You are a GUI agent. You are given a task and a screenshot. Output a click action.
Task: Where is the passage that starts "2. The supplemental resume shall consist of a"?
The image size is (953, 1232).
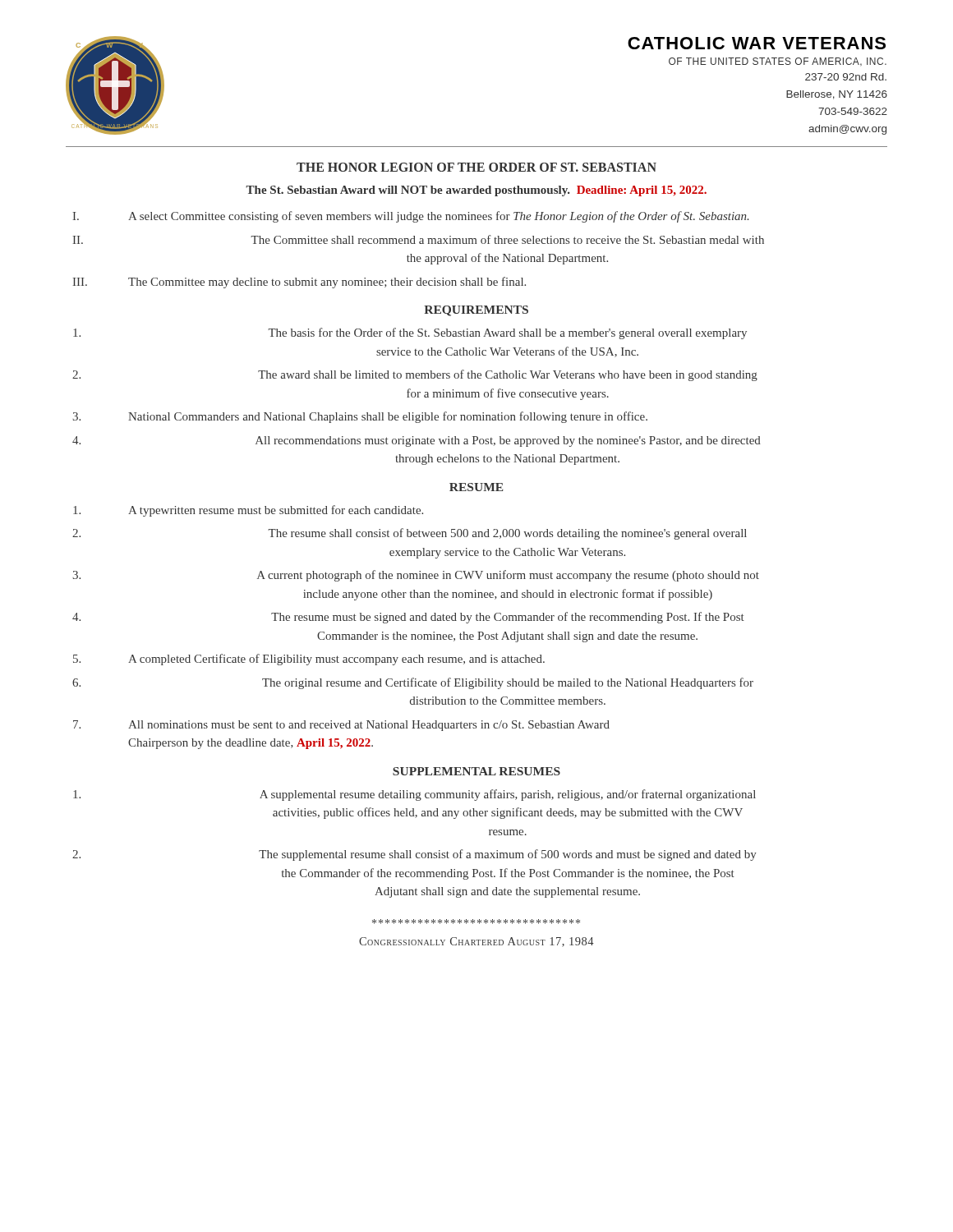[x=476, y=873]
